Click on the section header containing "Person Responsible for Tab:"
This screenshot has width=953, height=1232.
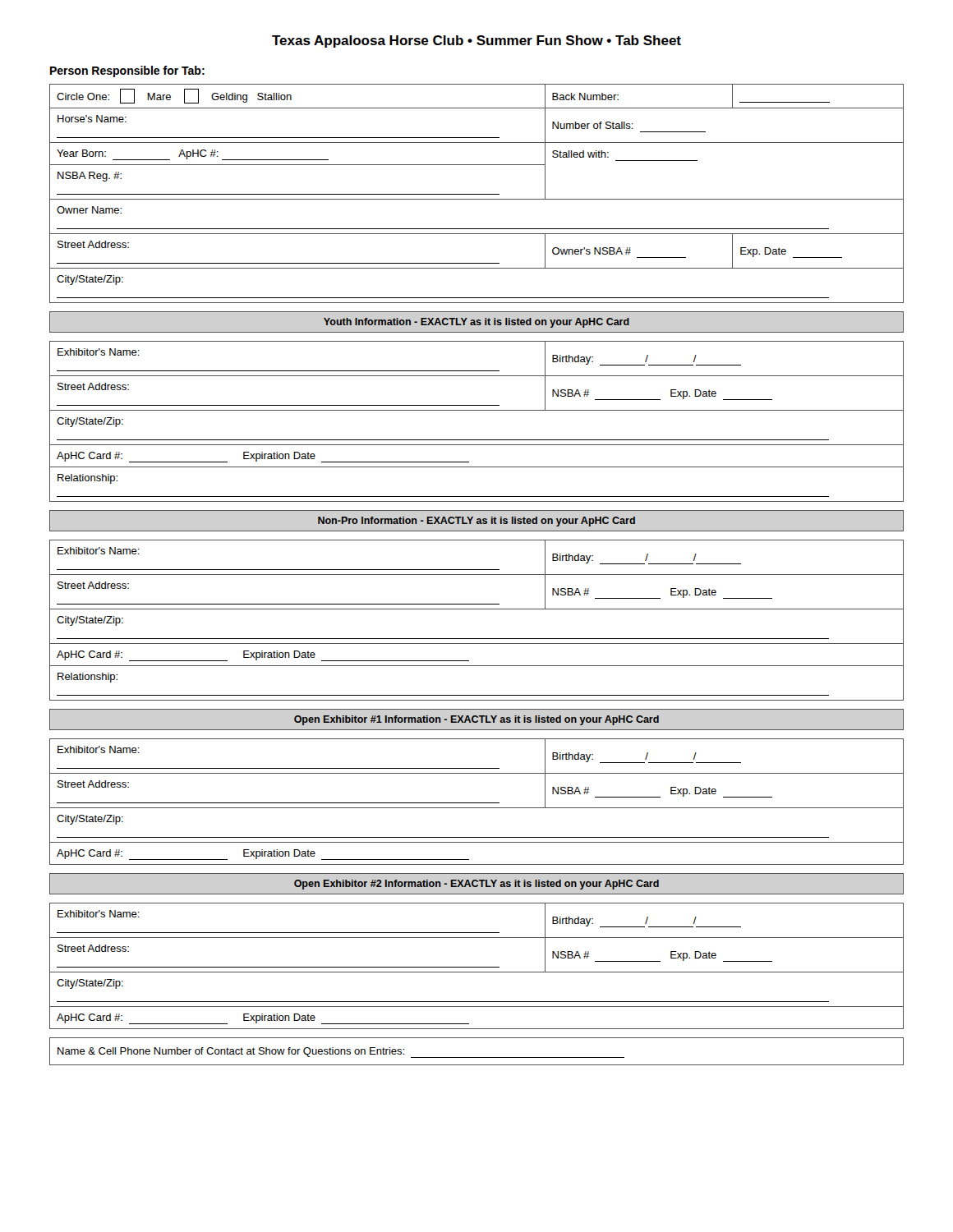pos(127,71)
